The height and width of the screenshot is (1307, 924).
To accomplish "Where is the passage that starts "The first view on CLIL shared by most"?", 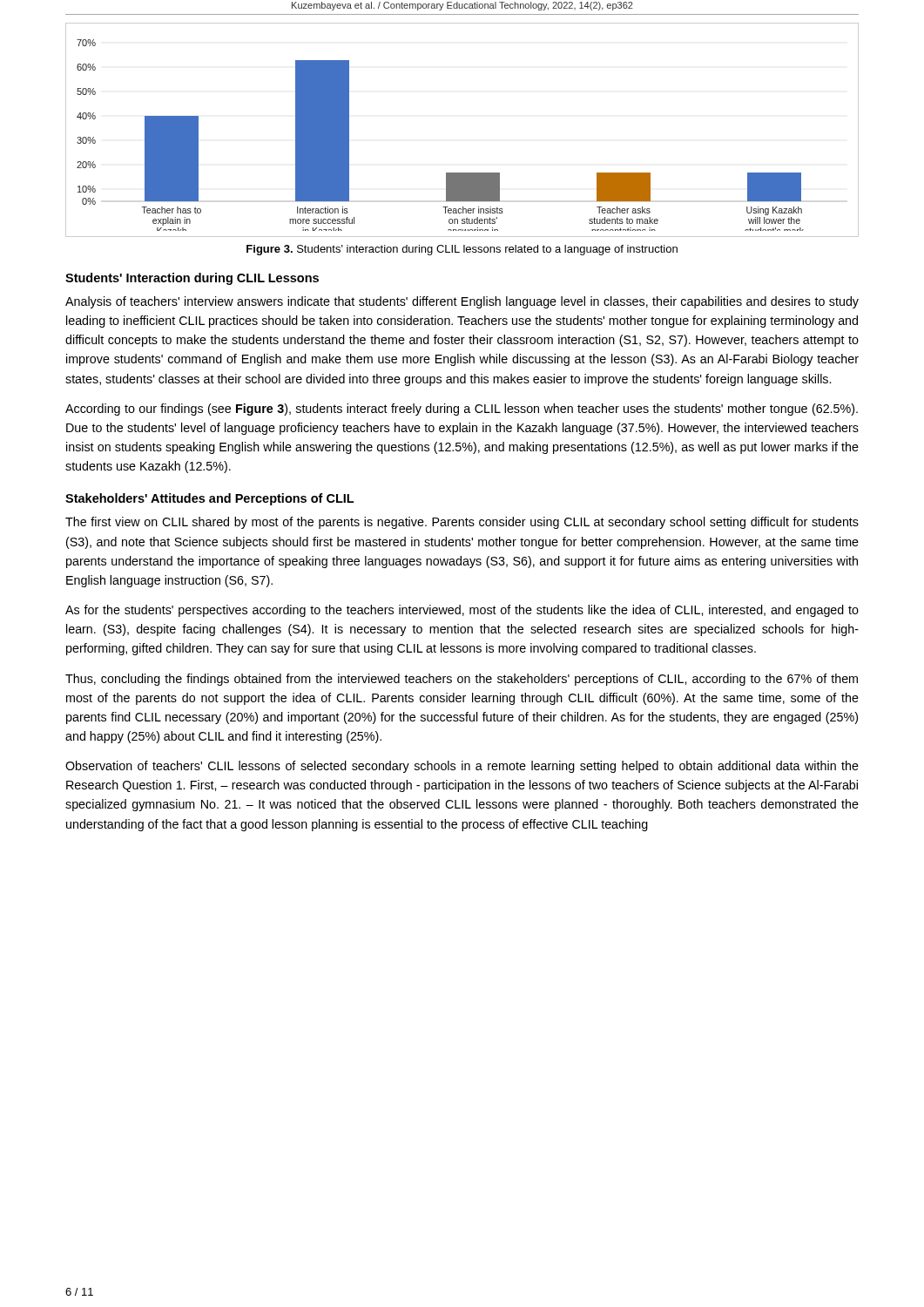I will click(462, 551).
